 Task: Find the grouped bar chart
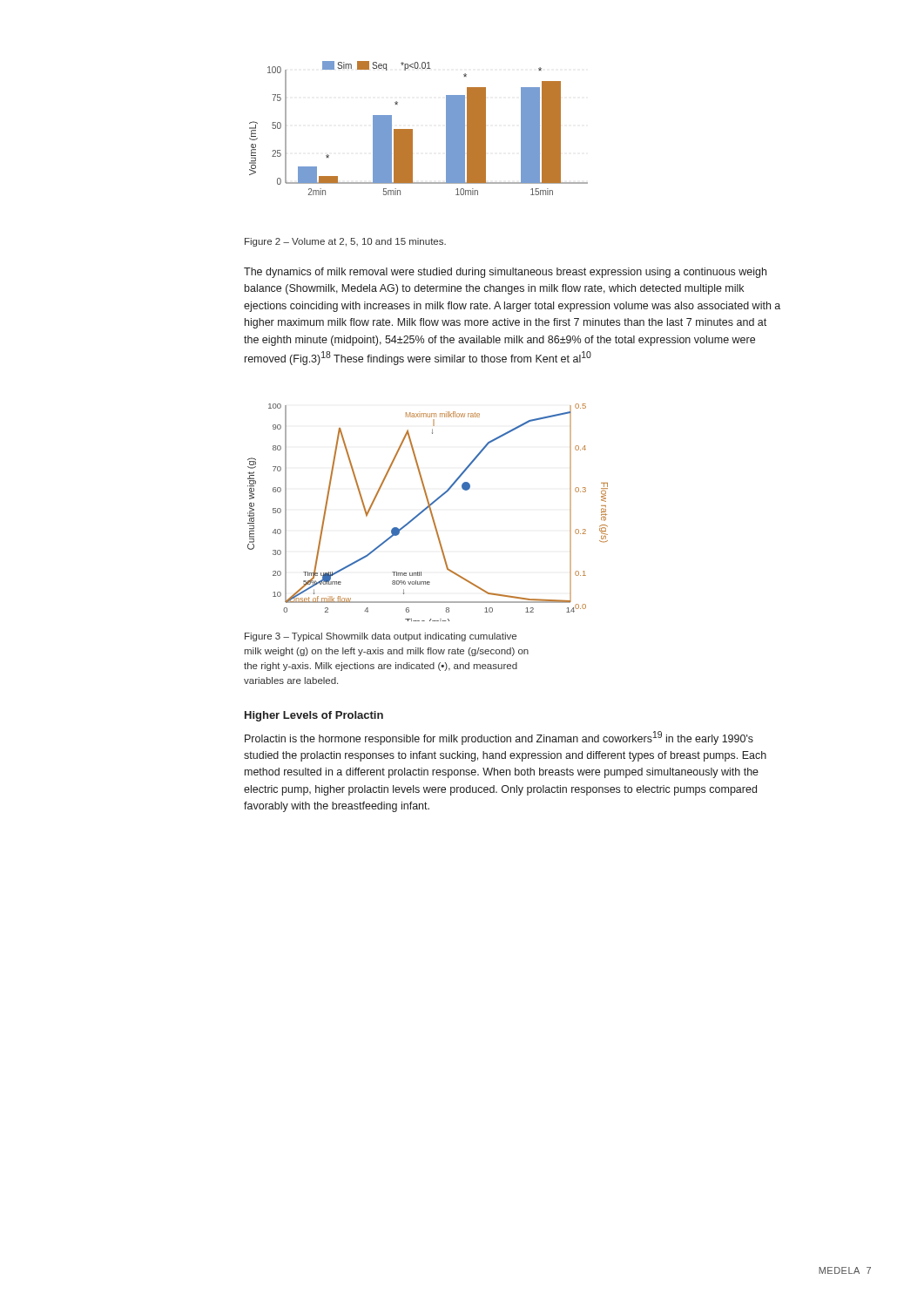514,141
